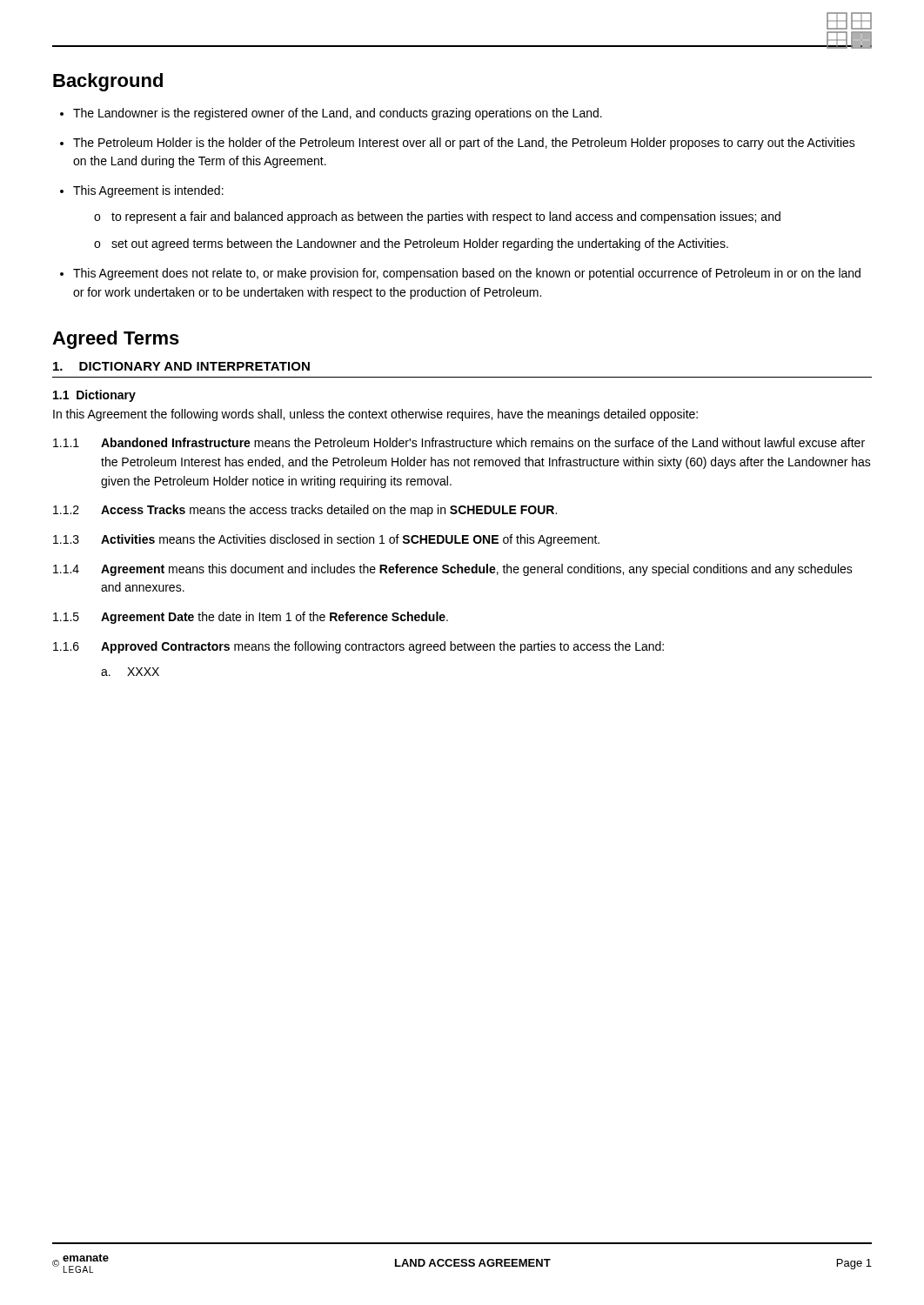Click the passage that begins "to represent a fair"

point(446,216)
